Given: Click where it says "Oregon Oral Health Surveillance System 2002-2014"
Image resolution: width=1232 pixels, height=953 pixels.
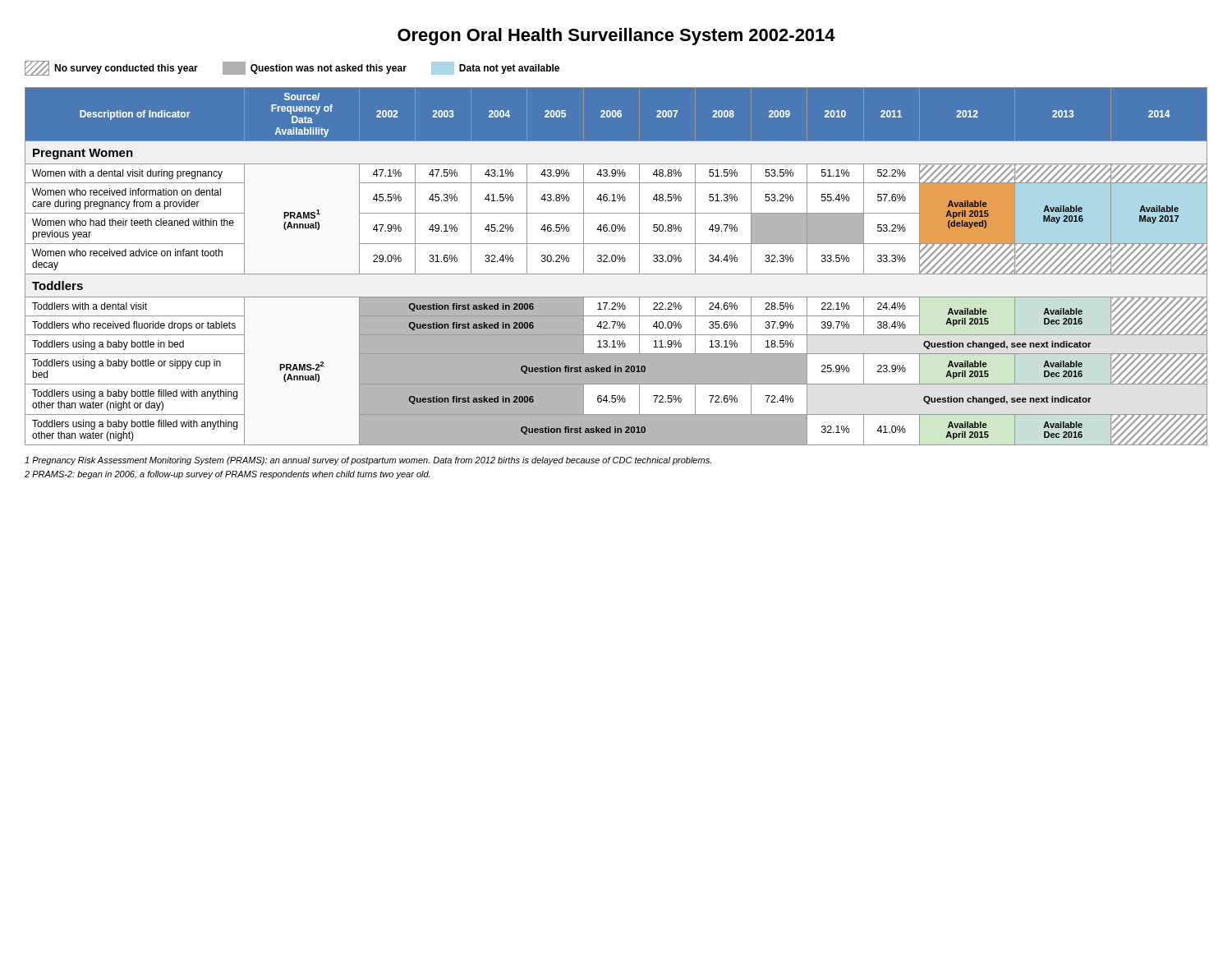Looking at the screenshot, I should (x=616, y=35).
